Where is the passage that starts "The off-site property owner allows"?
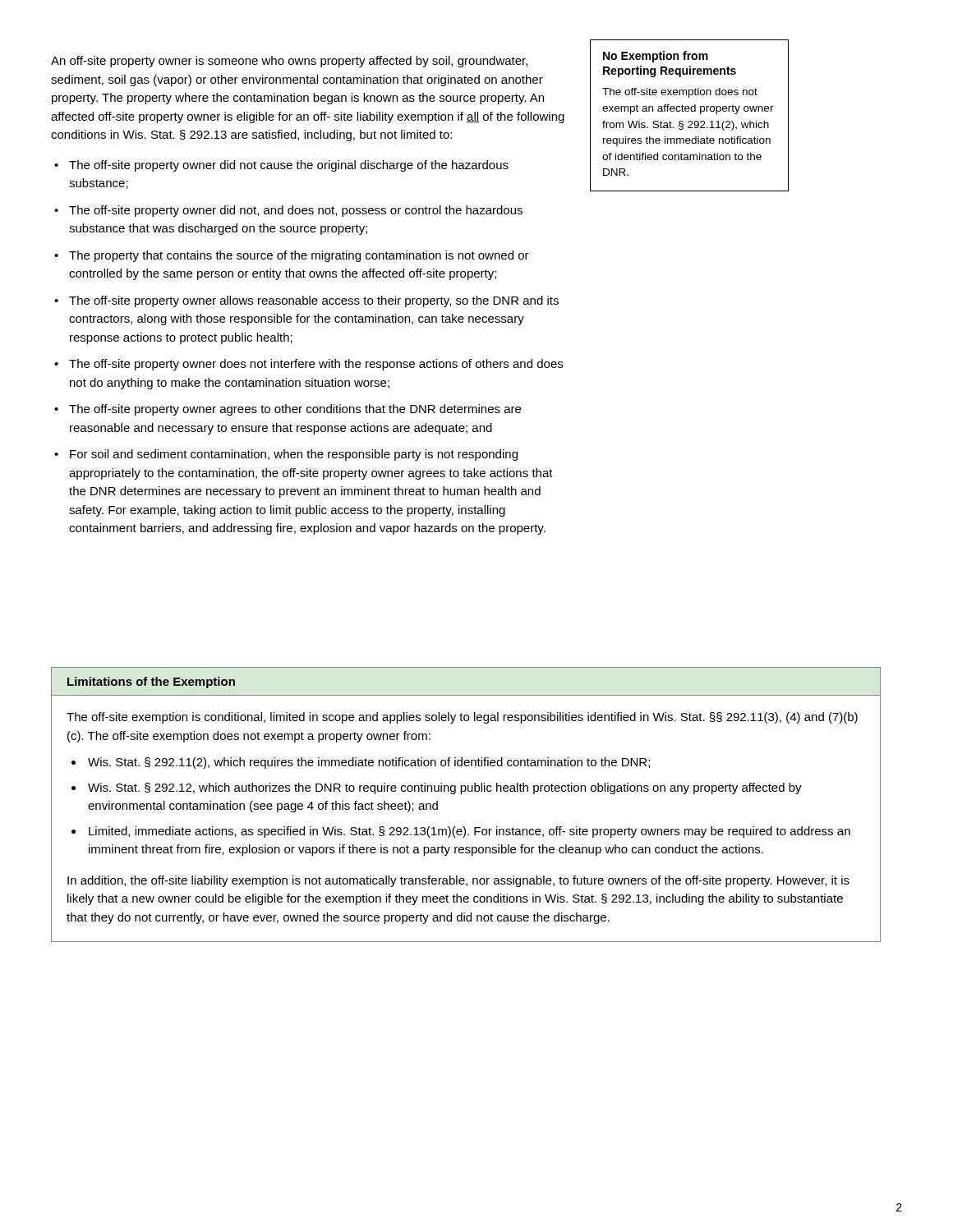The image size is (953, 1232). coord(314,318)
